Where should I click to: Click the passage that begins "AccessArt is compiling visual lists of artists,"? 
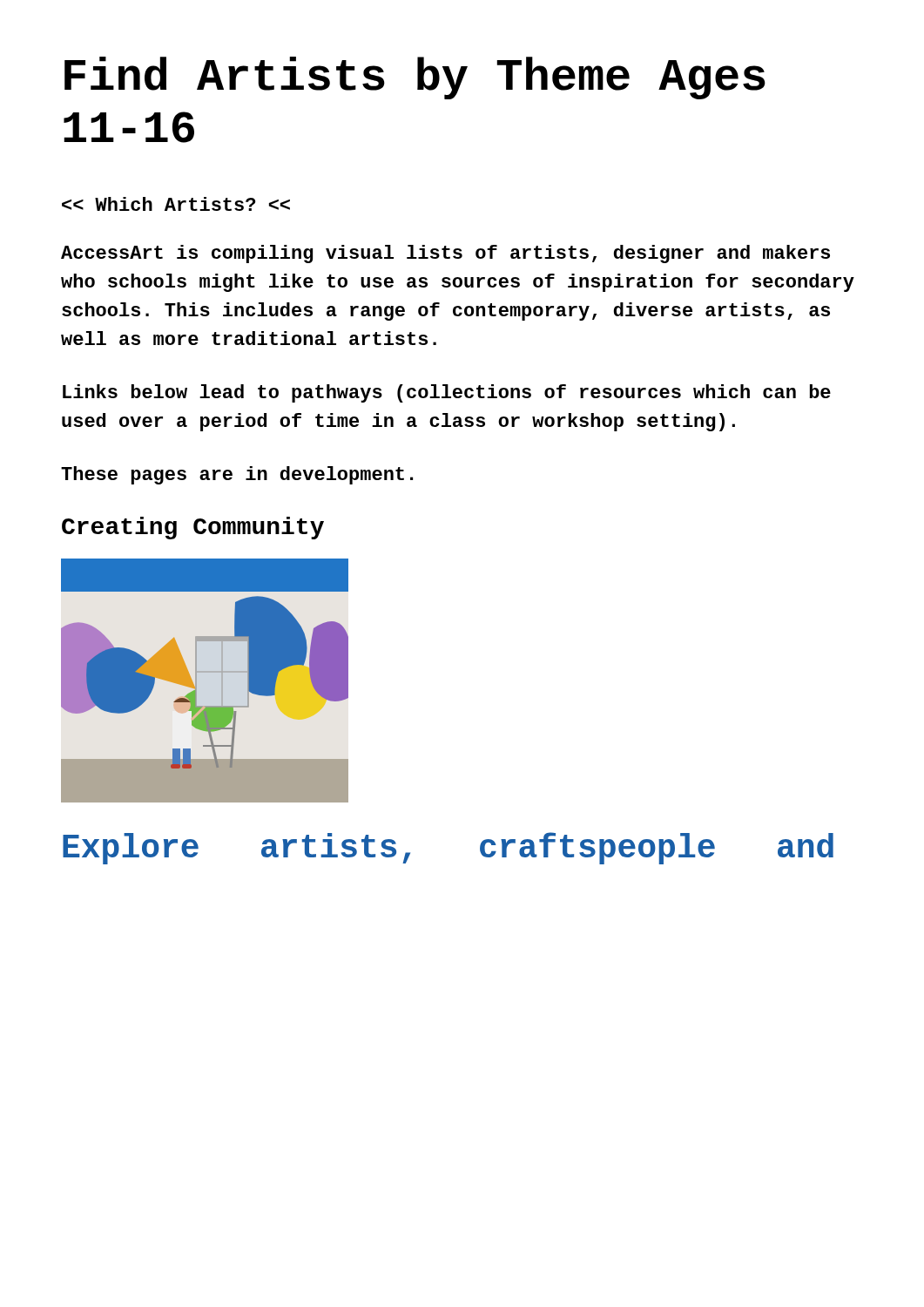point(458,297)
